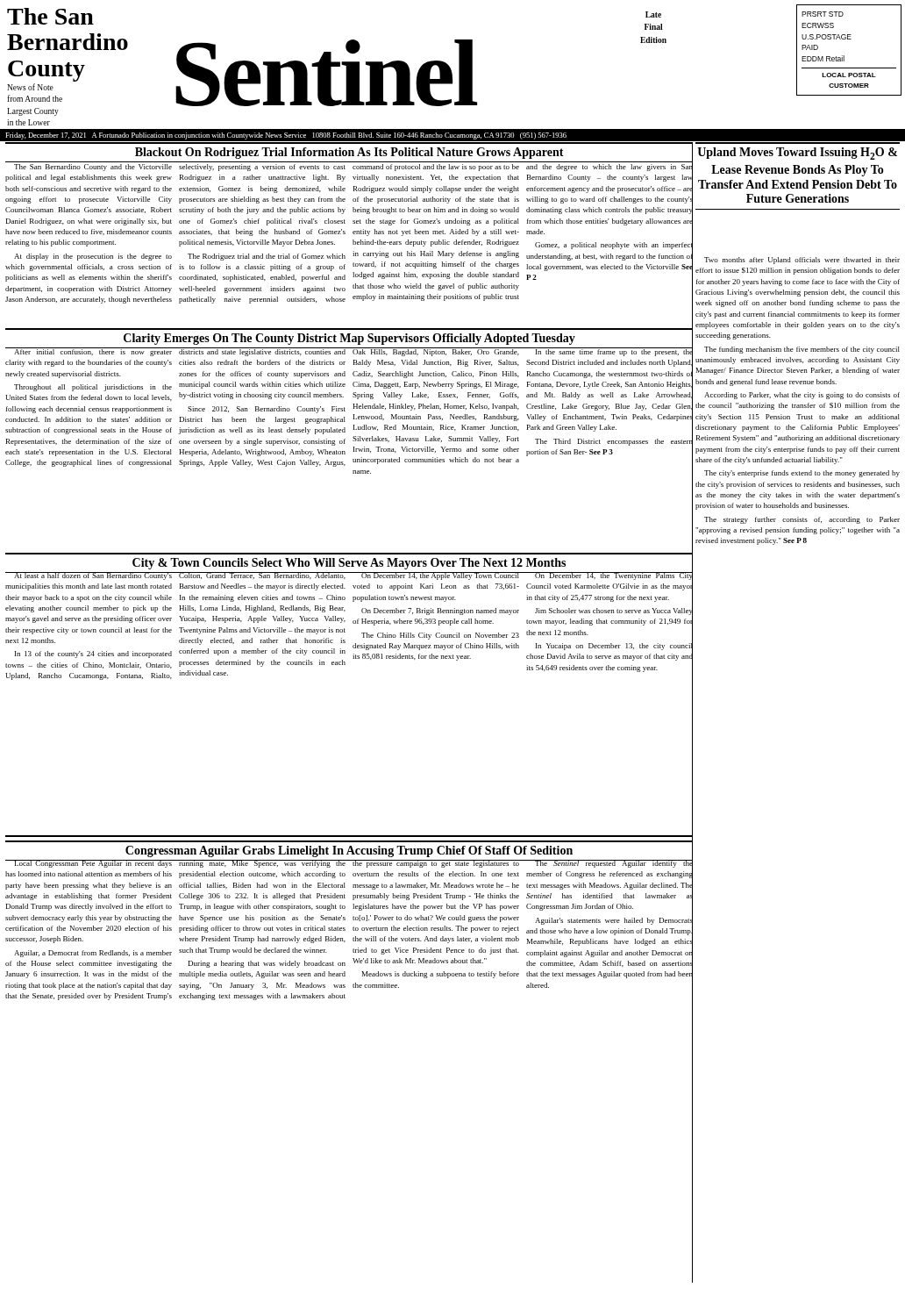Locate the section header that opens with "Upland Moves Toward Issuing H2O & Lease Revenue"

(x=798, y=176)
